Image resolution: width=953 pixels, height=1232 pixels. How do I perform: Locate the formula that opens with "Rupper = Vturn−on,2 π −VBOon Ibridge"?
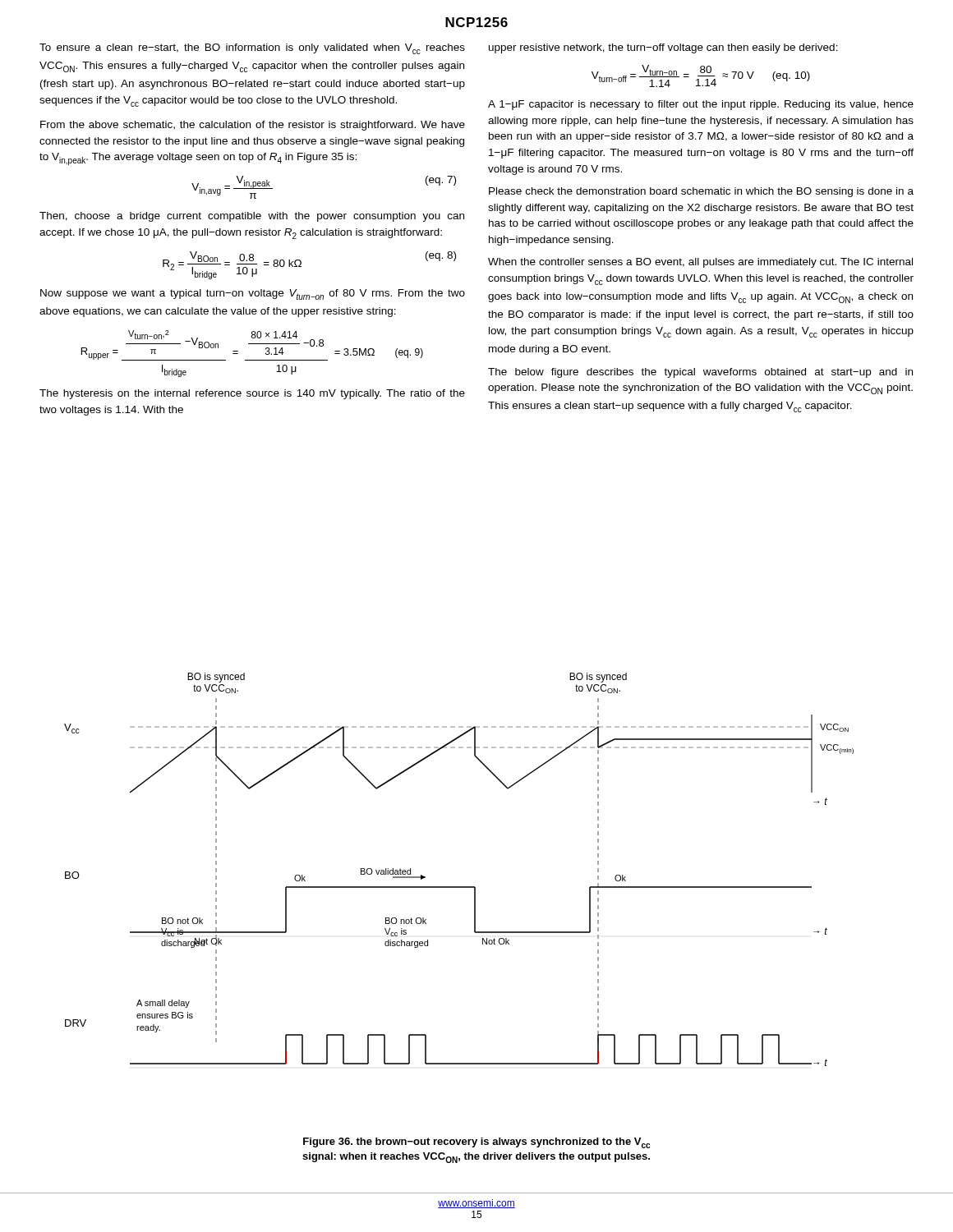tap(252, 353)
